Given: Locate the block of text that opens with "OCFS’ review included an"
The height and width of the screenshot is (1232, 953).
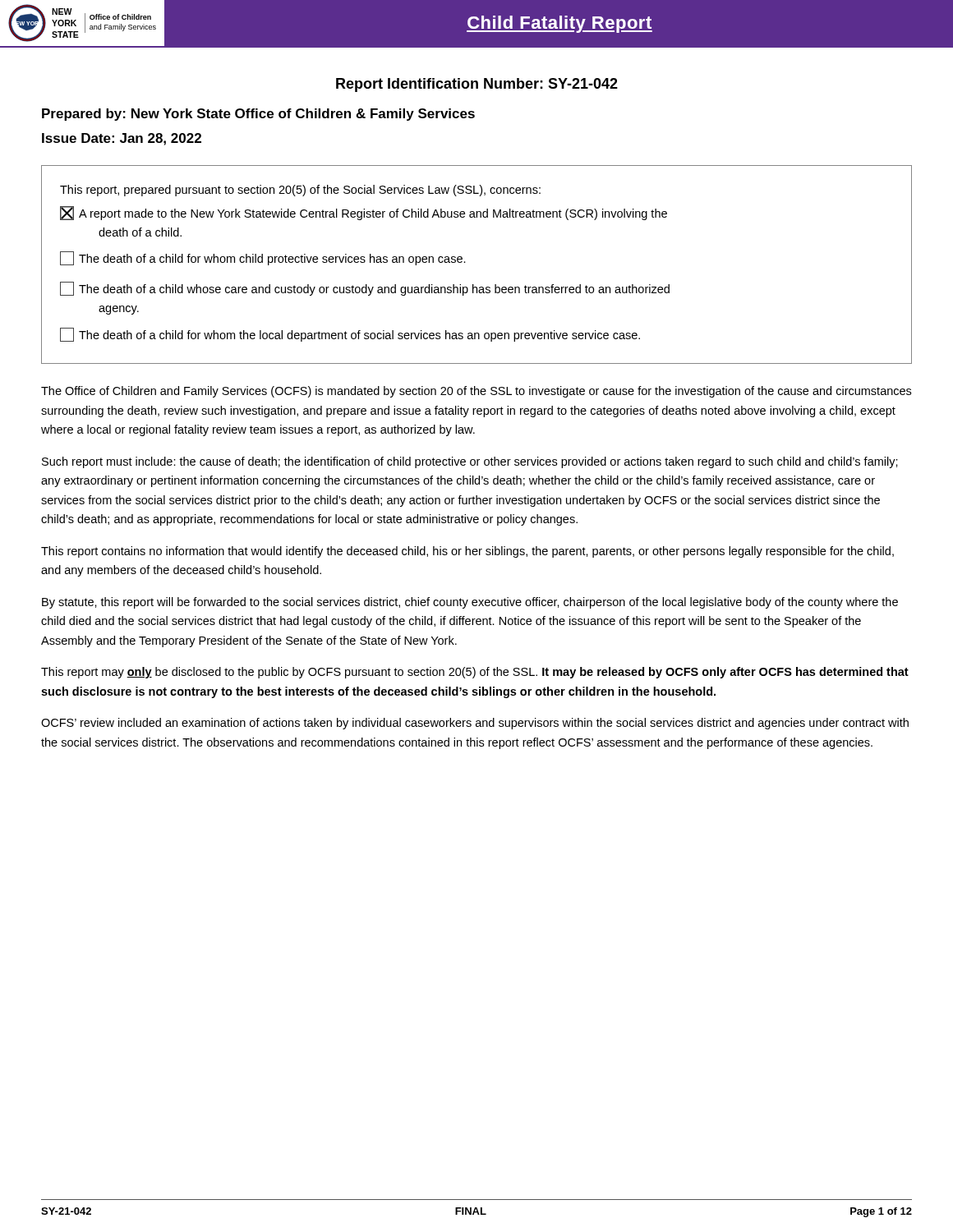Looking at the screenshot, I should 475,732.
